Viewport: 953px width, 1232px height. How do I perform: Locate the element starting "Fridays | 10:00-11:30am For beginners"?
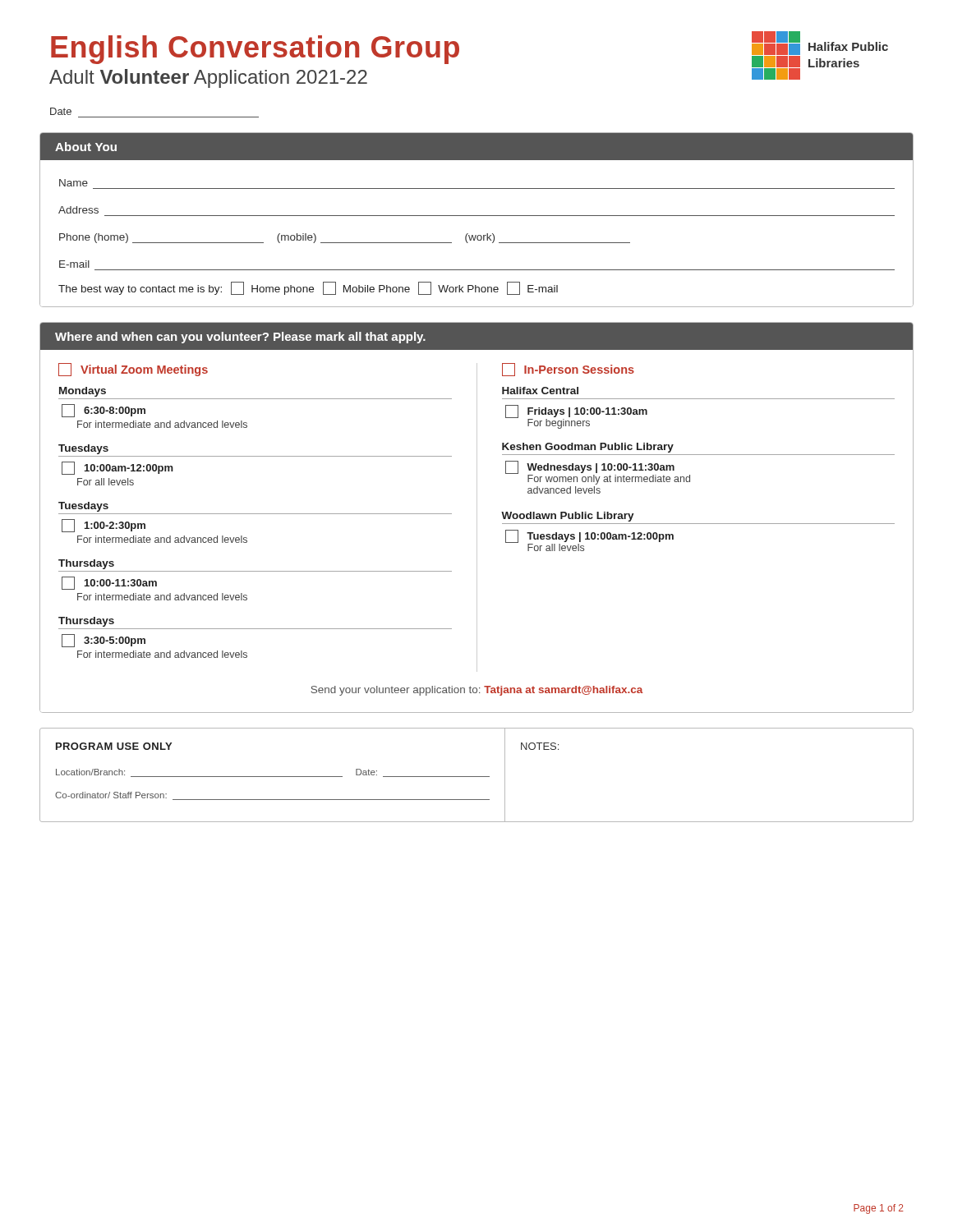coord(576,416)
